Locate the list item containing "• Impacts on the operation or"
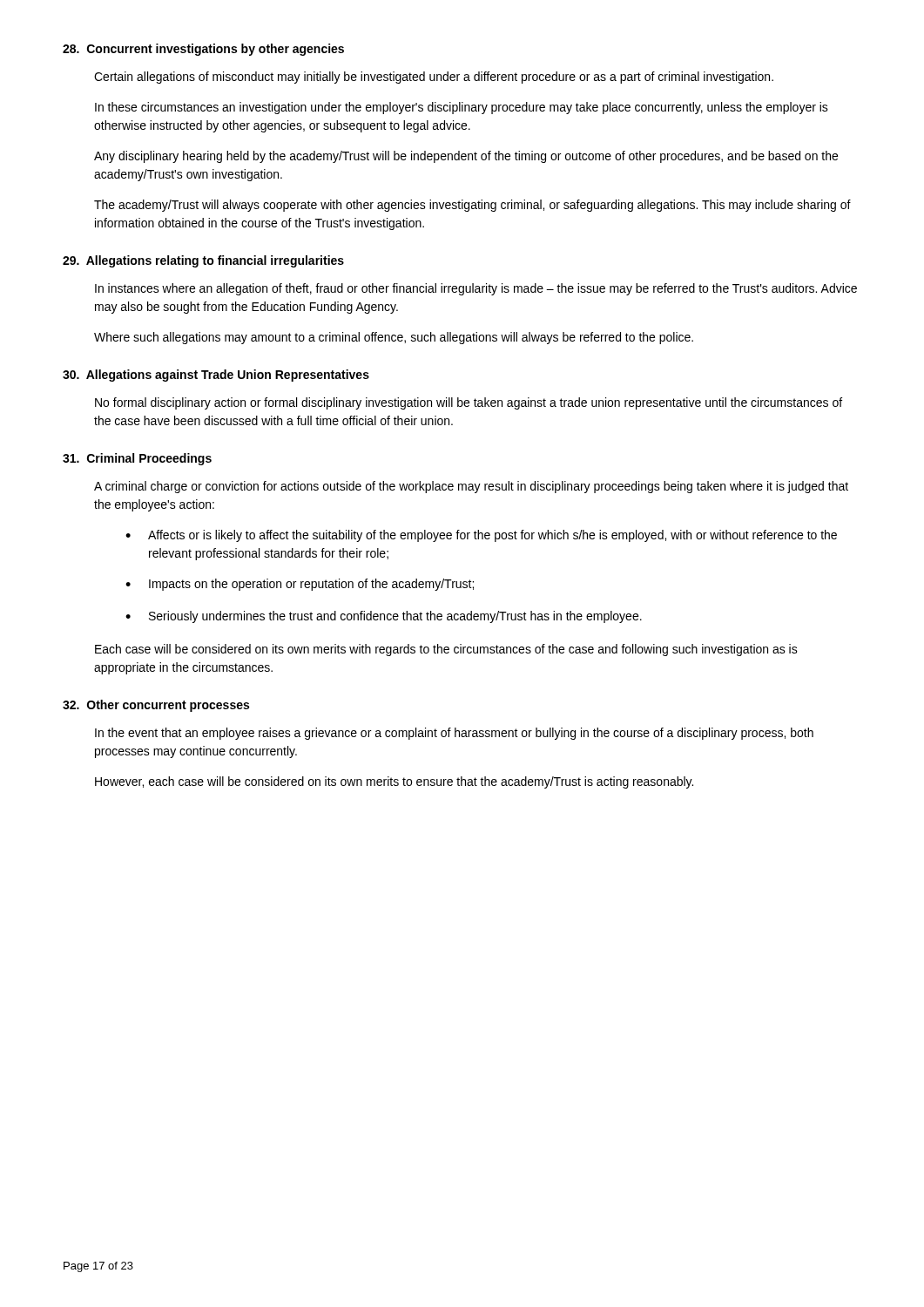Screen dimensions: 1307x924 coord(300,585)
